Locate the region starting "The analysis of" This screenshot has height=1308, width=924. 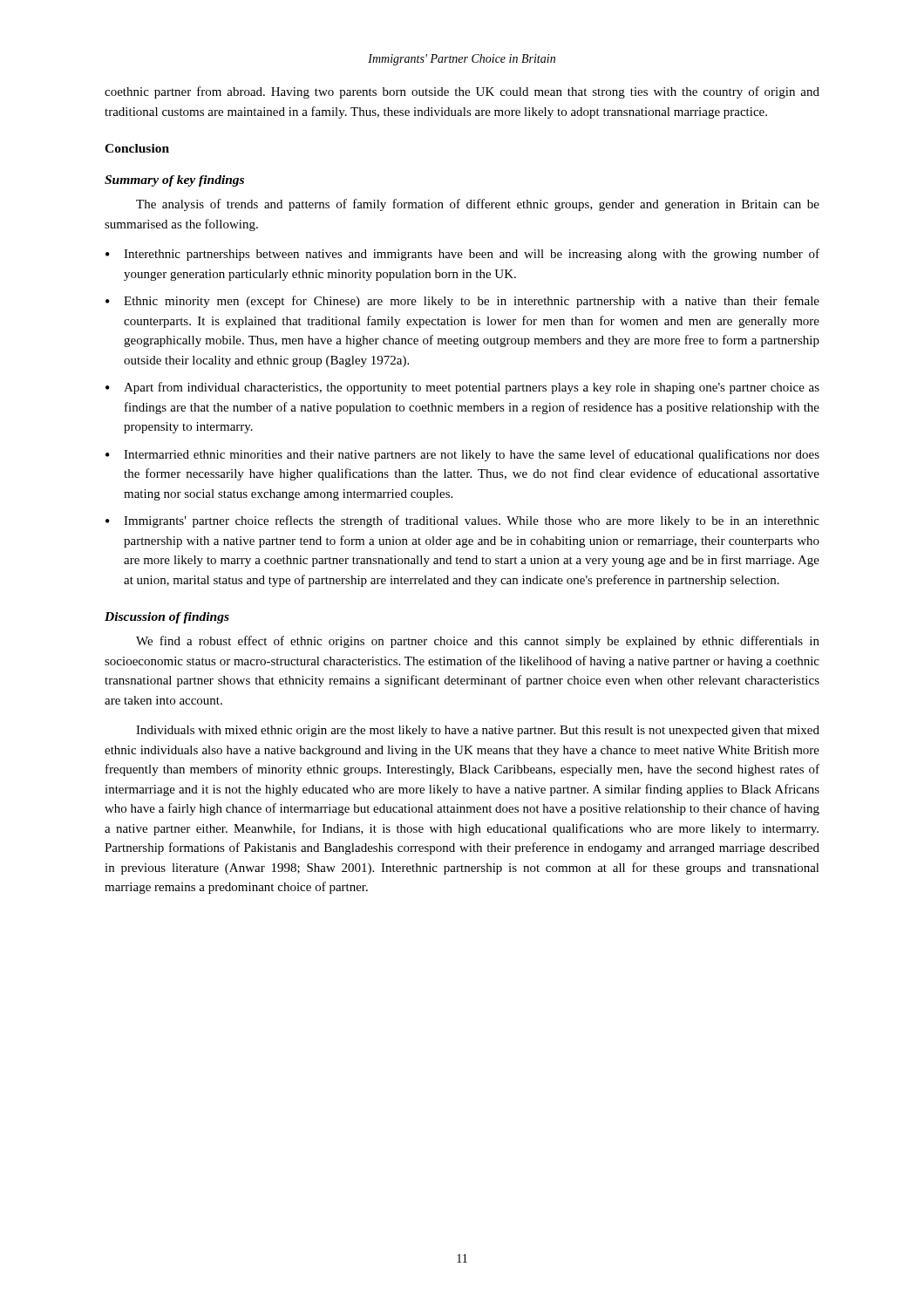462,214
